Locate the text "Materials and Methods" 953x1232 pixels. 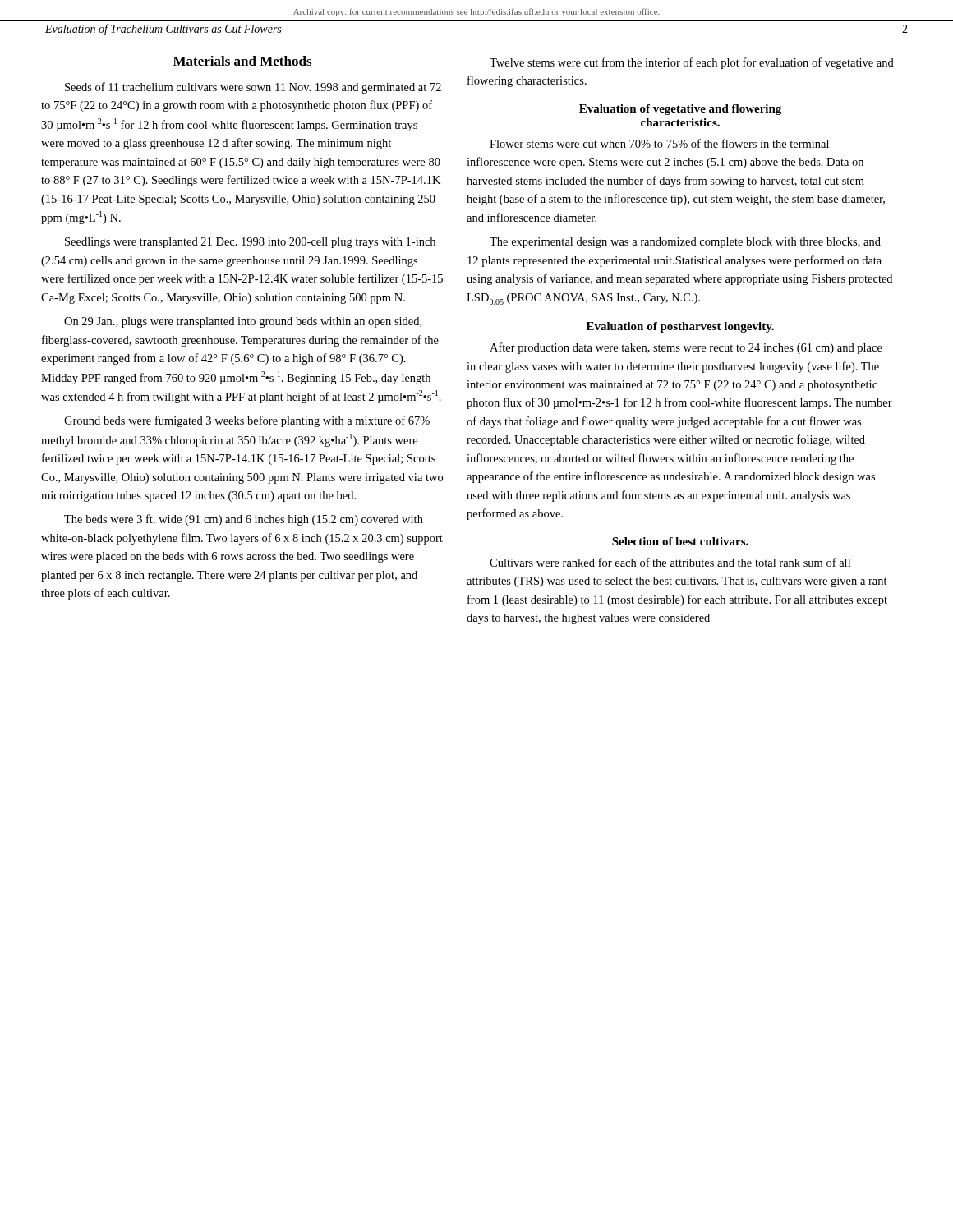[x=242, y=61]
